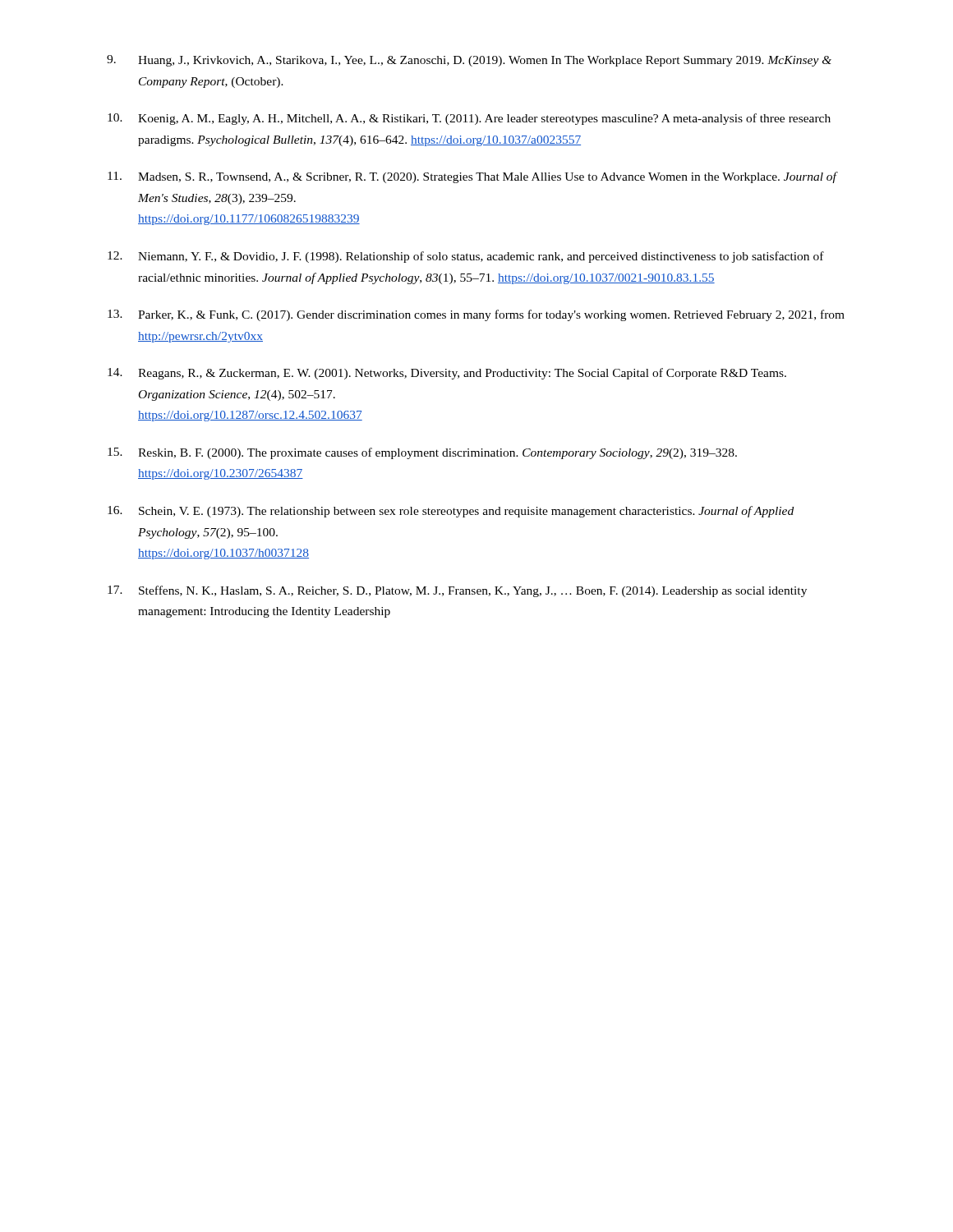Find the block on this page that starts "17. Steffens, N. K., Haslam, S."
This screenshot has height=1232, width=953.
point(476,601)
